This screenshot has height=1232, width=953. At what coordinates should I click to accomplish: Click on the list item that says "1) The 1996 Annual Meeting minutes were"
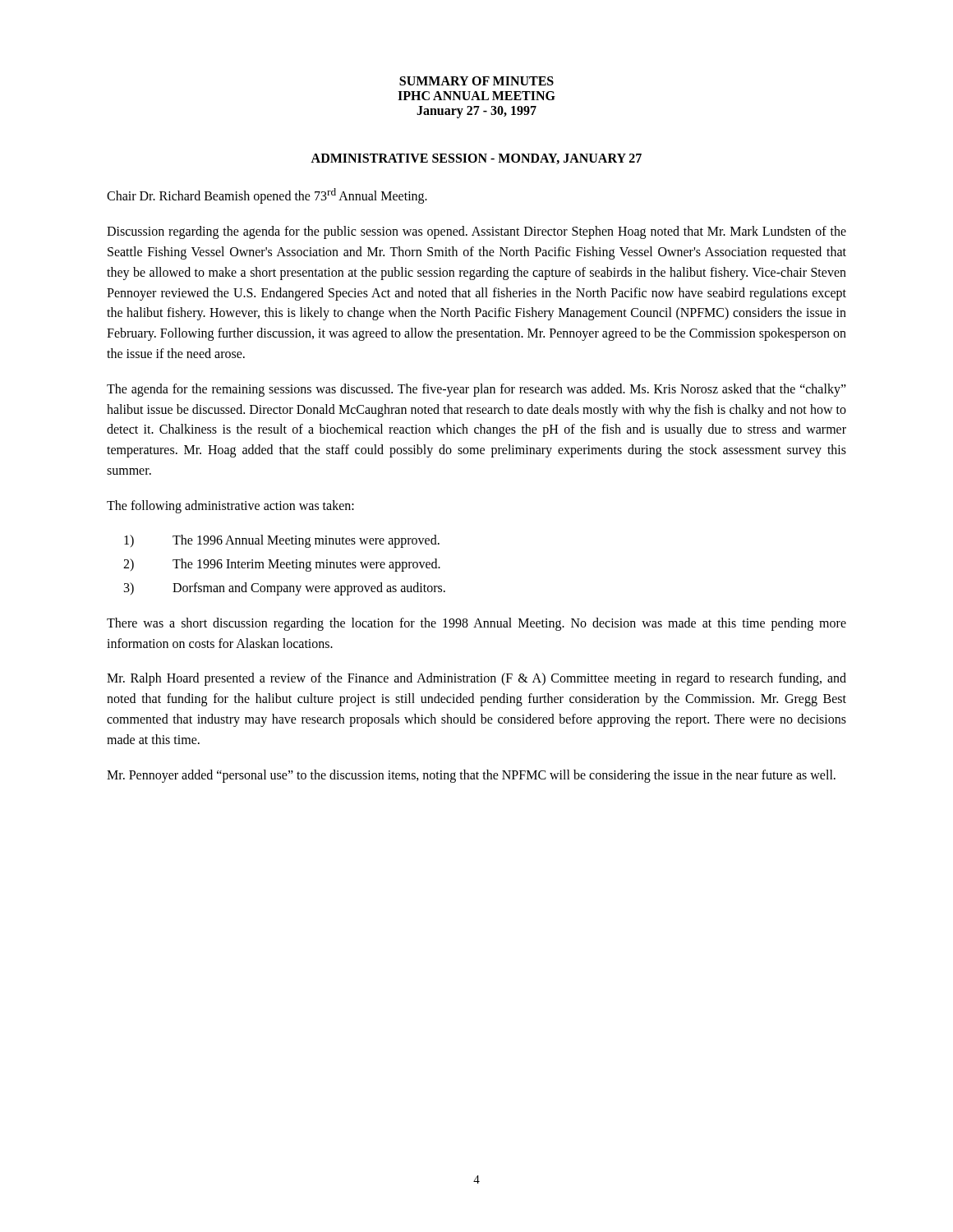tap(282, 541)
